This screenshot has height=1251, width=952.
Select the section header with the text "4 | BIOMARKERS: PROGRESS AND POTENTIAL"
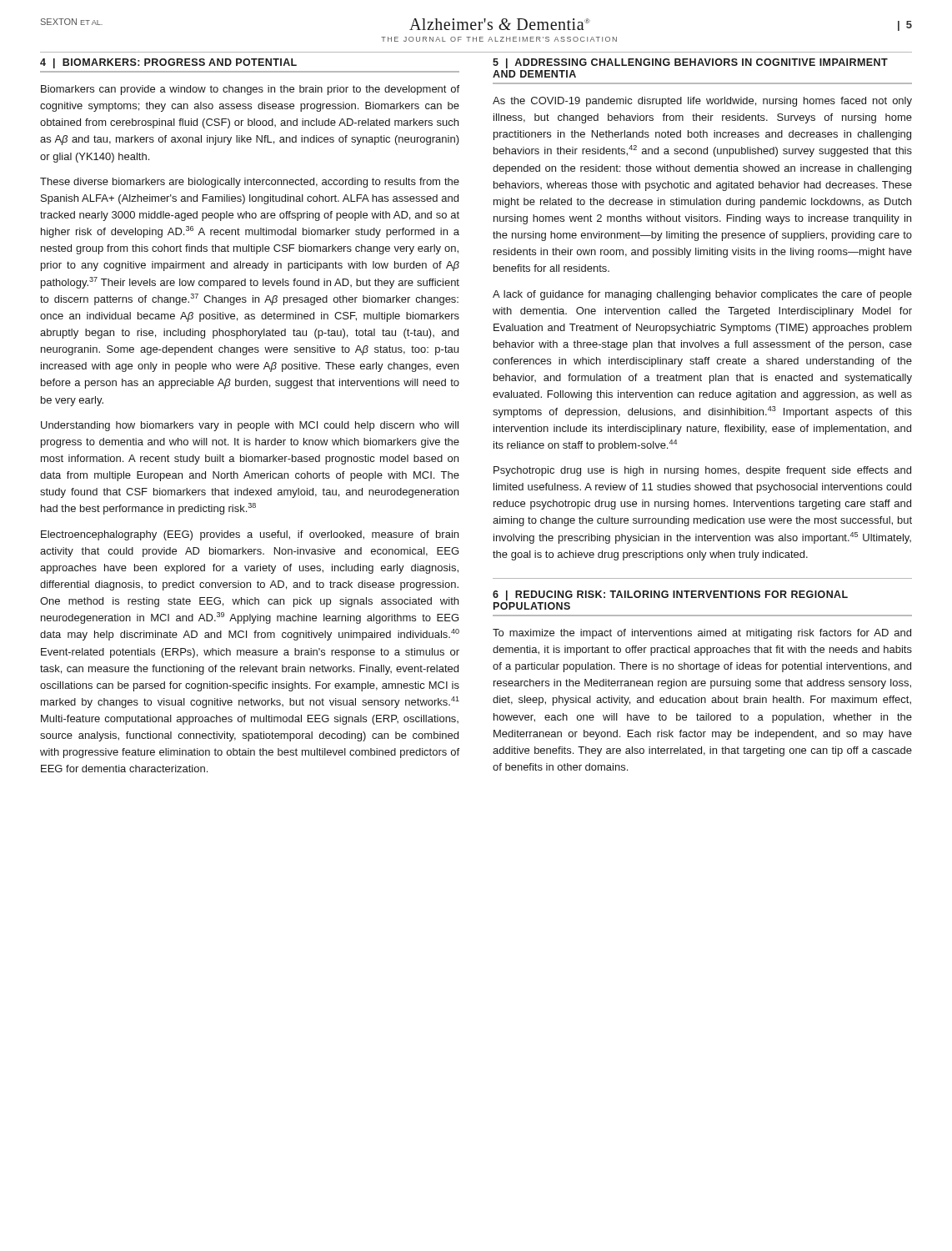point(169,63)
